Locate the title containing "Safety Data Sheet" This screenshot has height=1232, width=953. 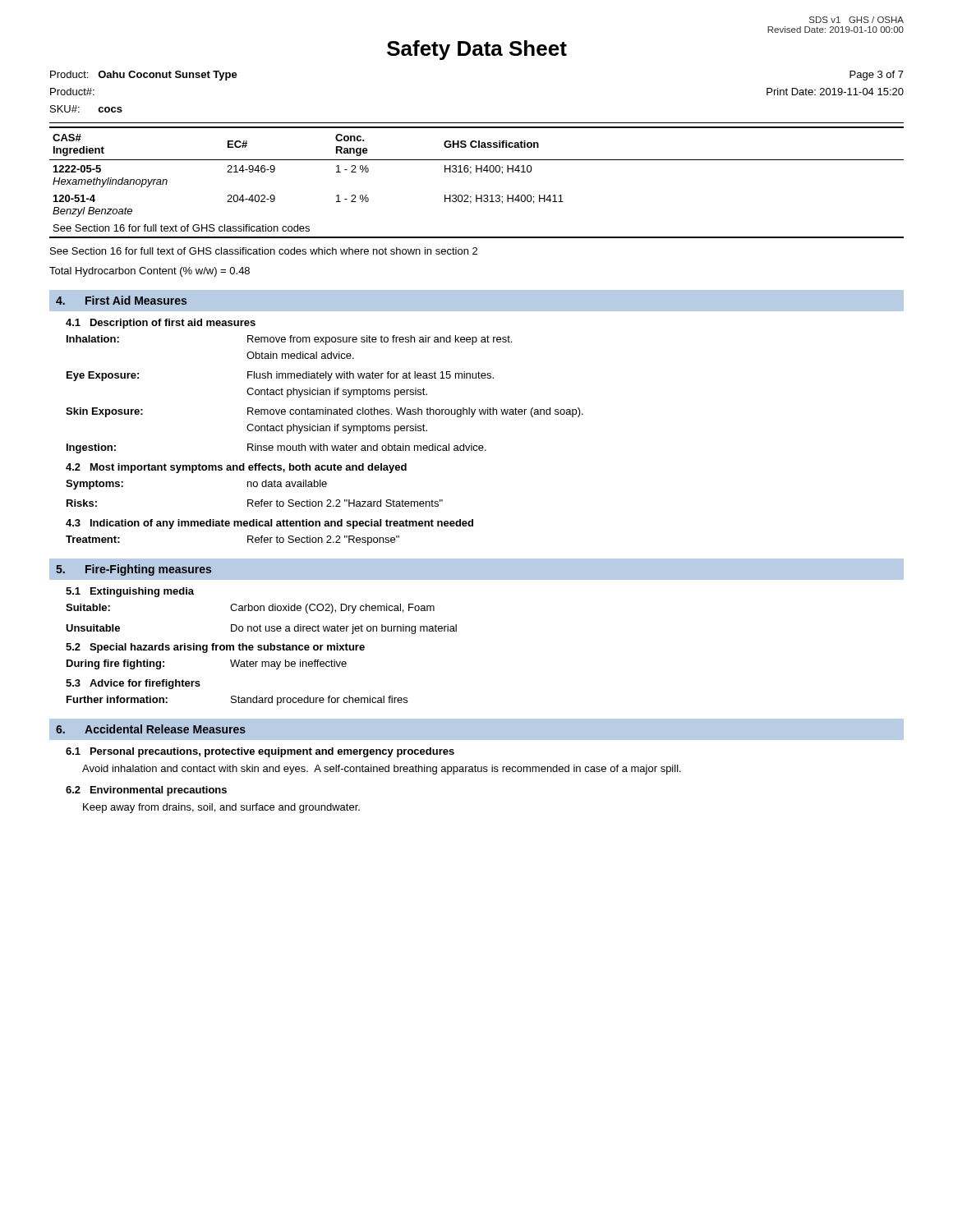476,48
